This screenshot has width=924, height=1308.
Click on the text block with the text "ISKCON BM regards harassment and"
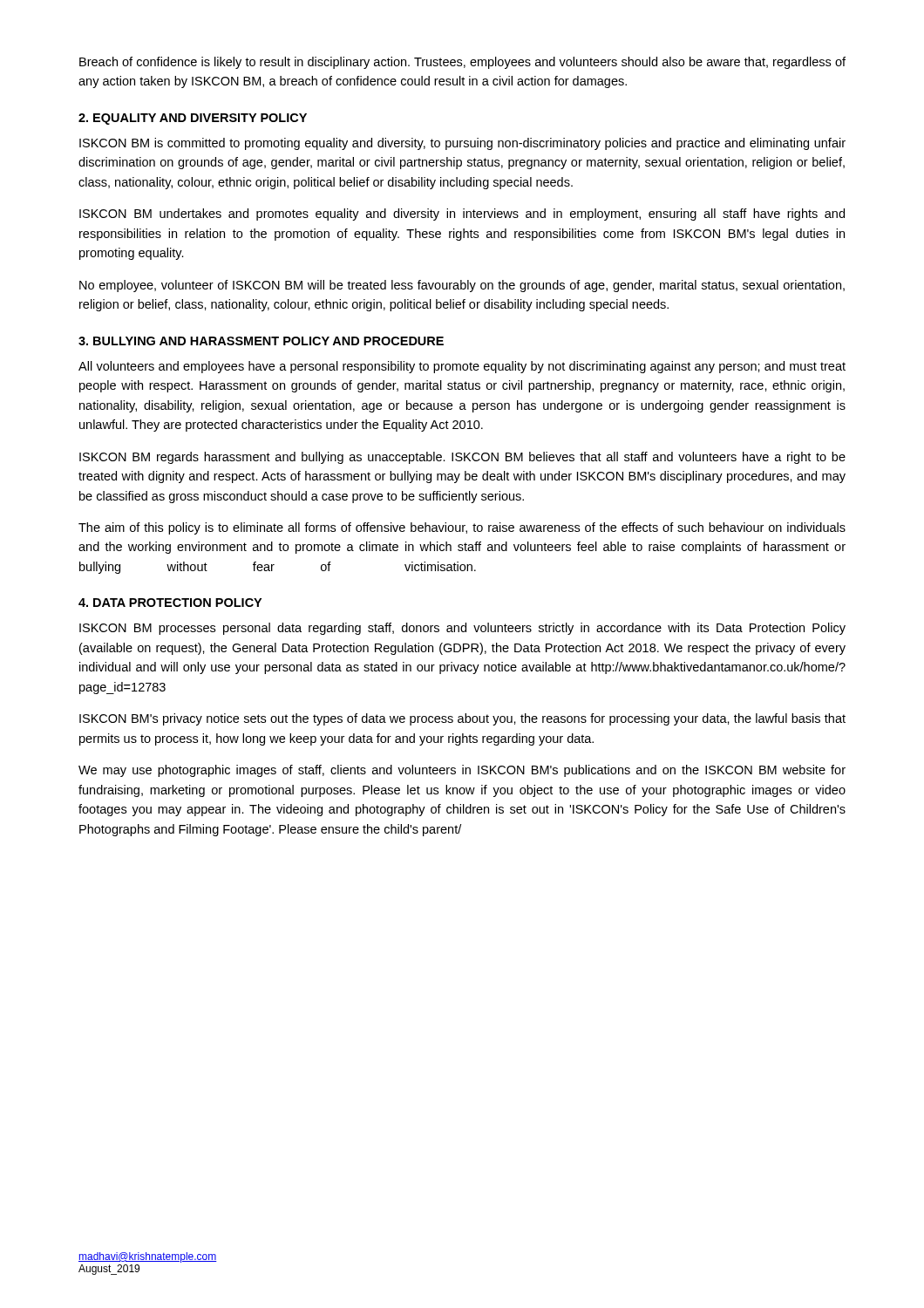click(462, 476)
